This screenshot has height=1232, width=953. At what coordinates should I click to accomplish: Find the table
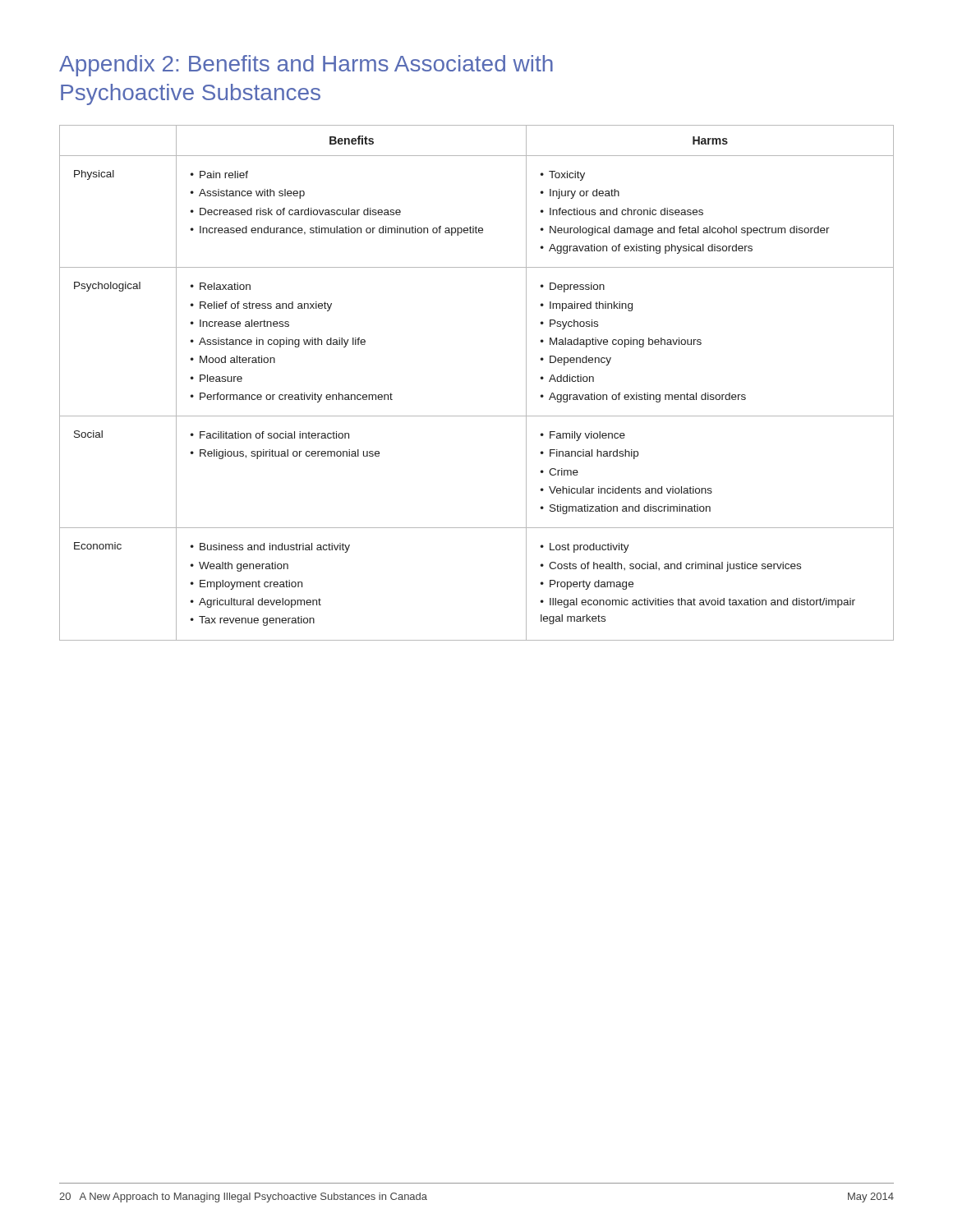(476, 383)
